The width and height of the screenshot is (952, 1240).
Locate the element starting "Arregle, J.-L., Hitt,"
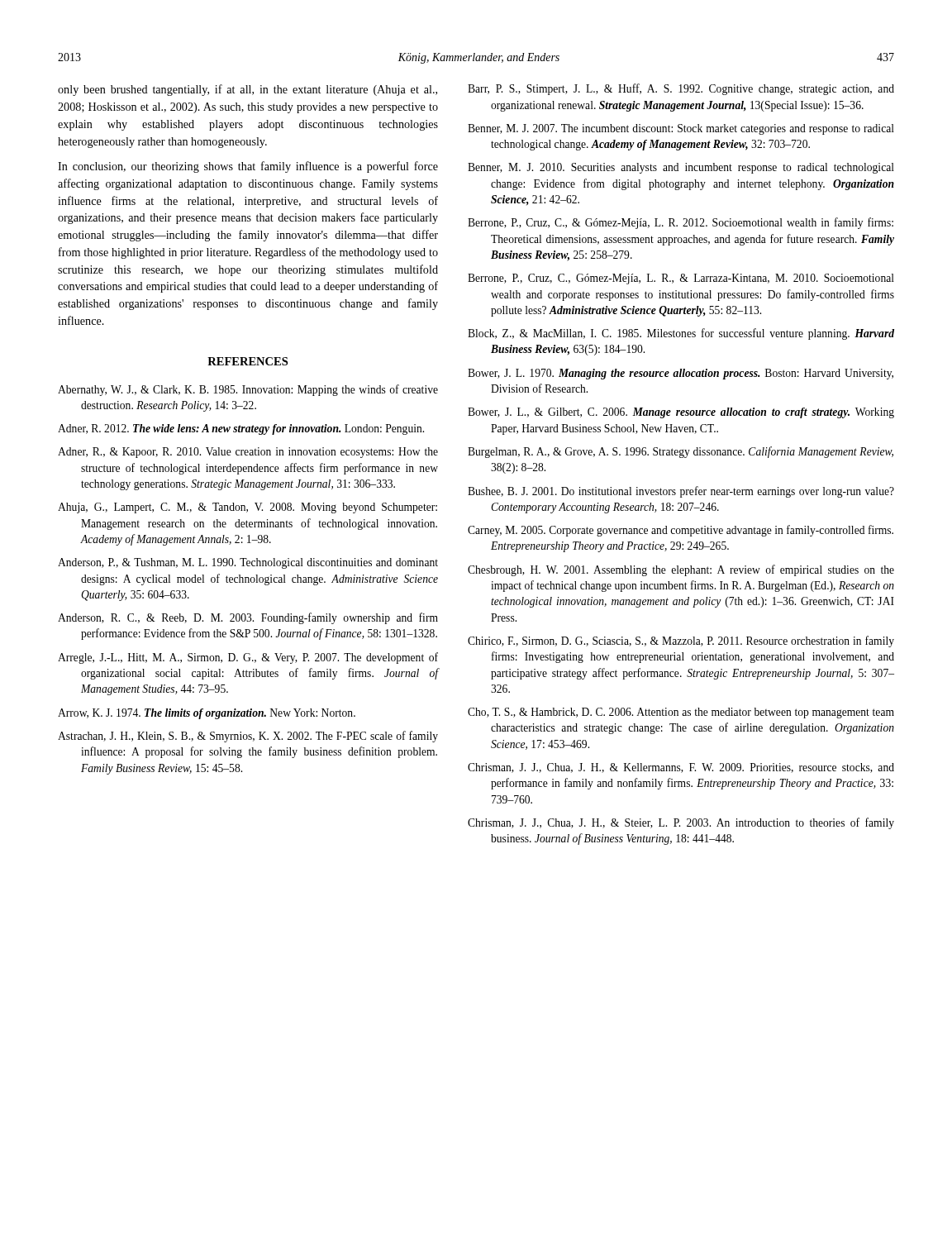[248, 673]
